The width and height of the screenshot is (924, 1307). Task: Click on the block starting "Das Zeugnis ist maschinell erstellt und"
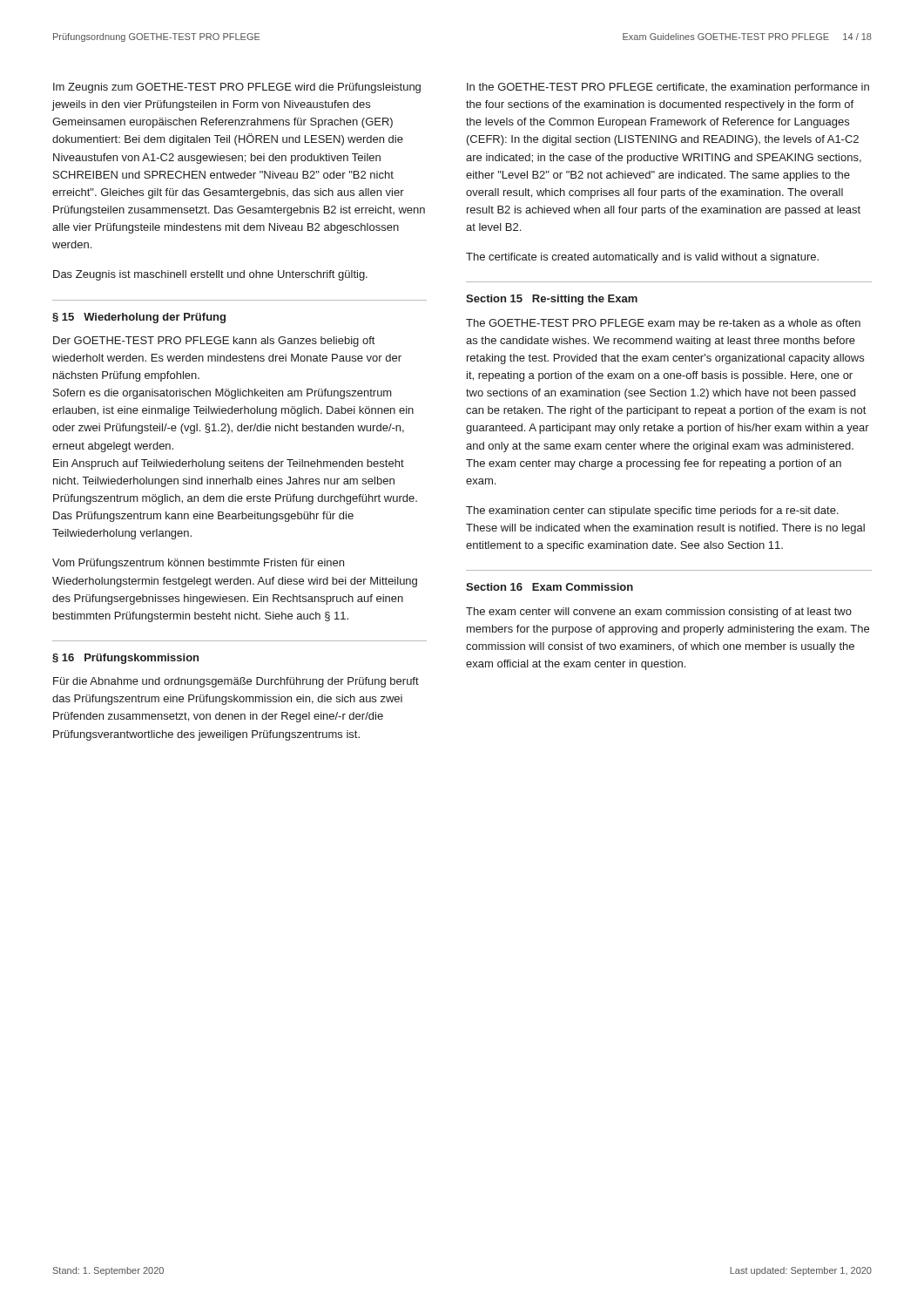[240, 275]
